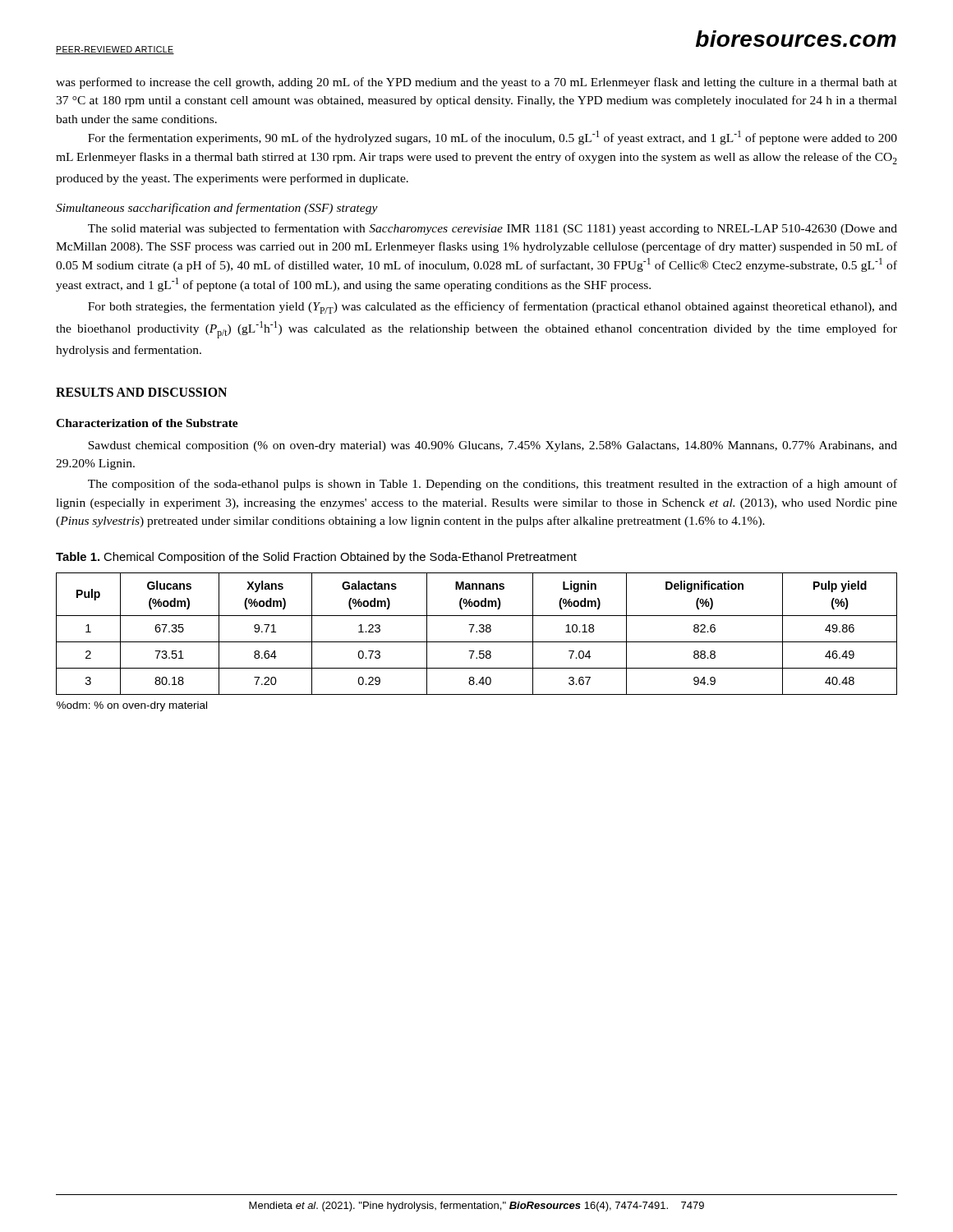Select the text block that reads "was performed to increase"
The height and width of the screenshot is (1232, 953).
tap(476, 100)
